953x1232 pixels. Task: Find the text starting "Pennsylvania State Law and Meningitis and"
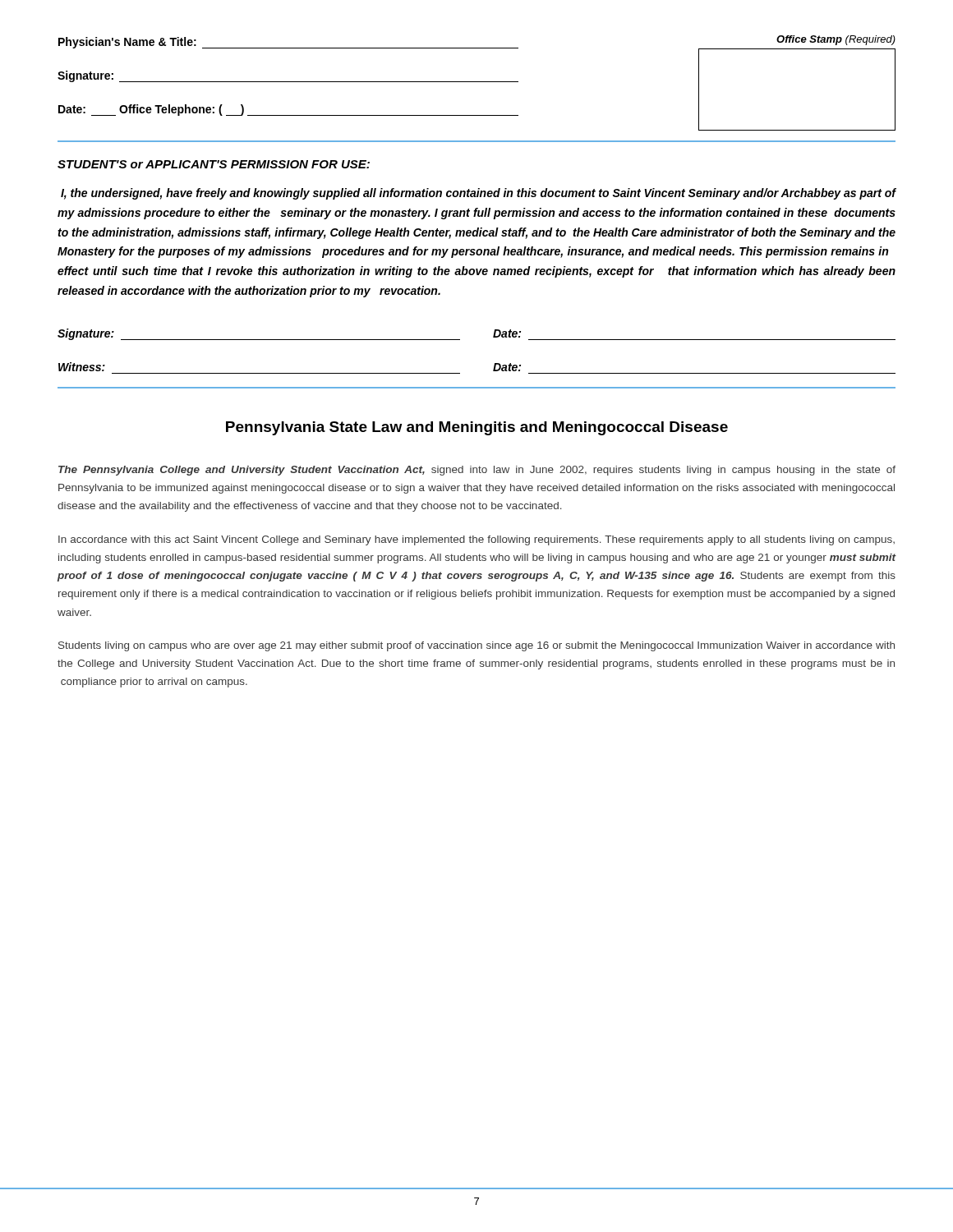(x=476, y=427)
